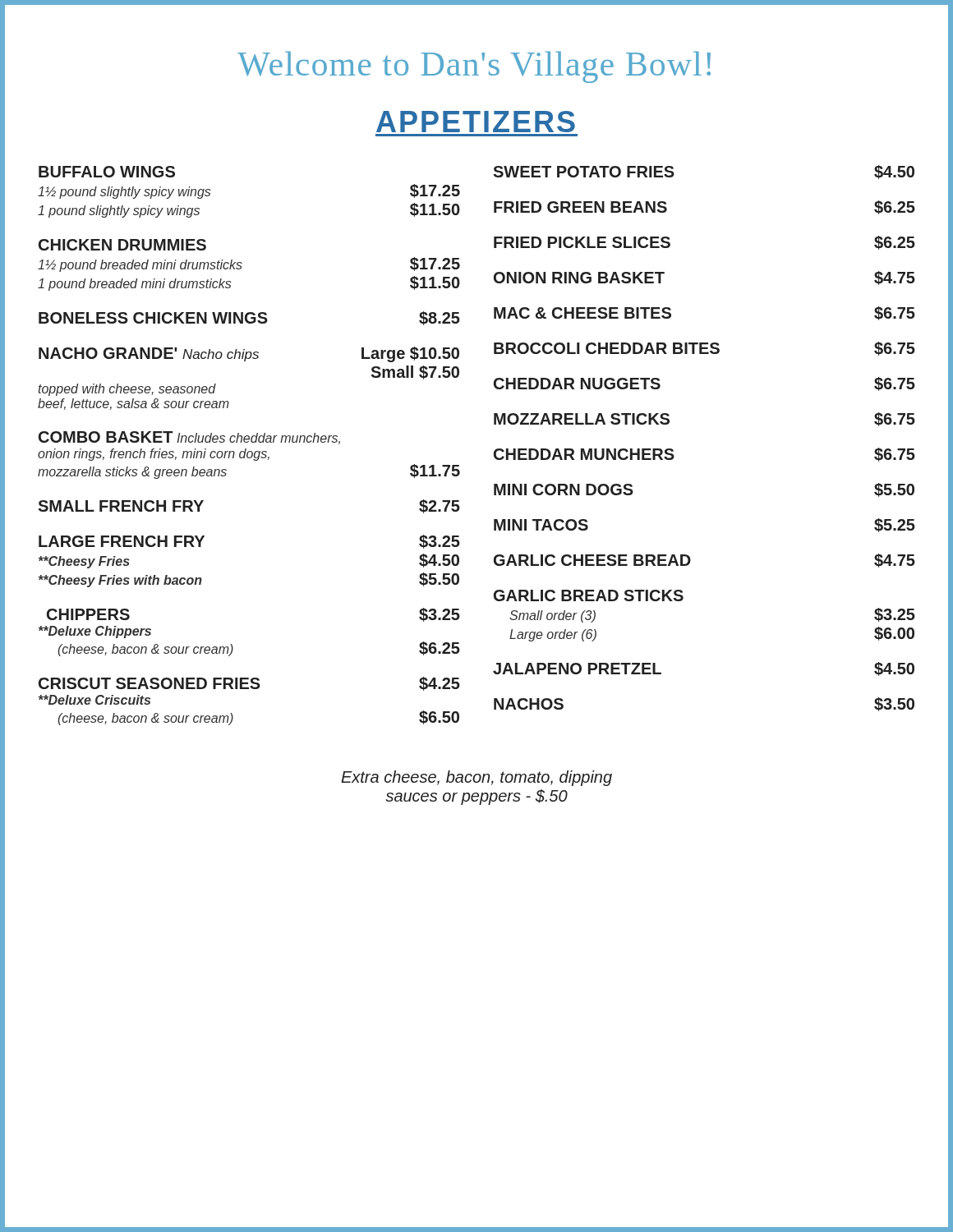Locate the block of text that opens with "FRIED PICKLE SLICES"

coord(580,243)
